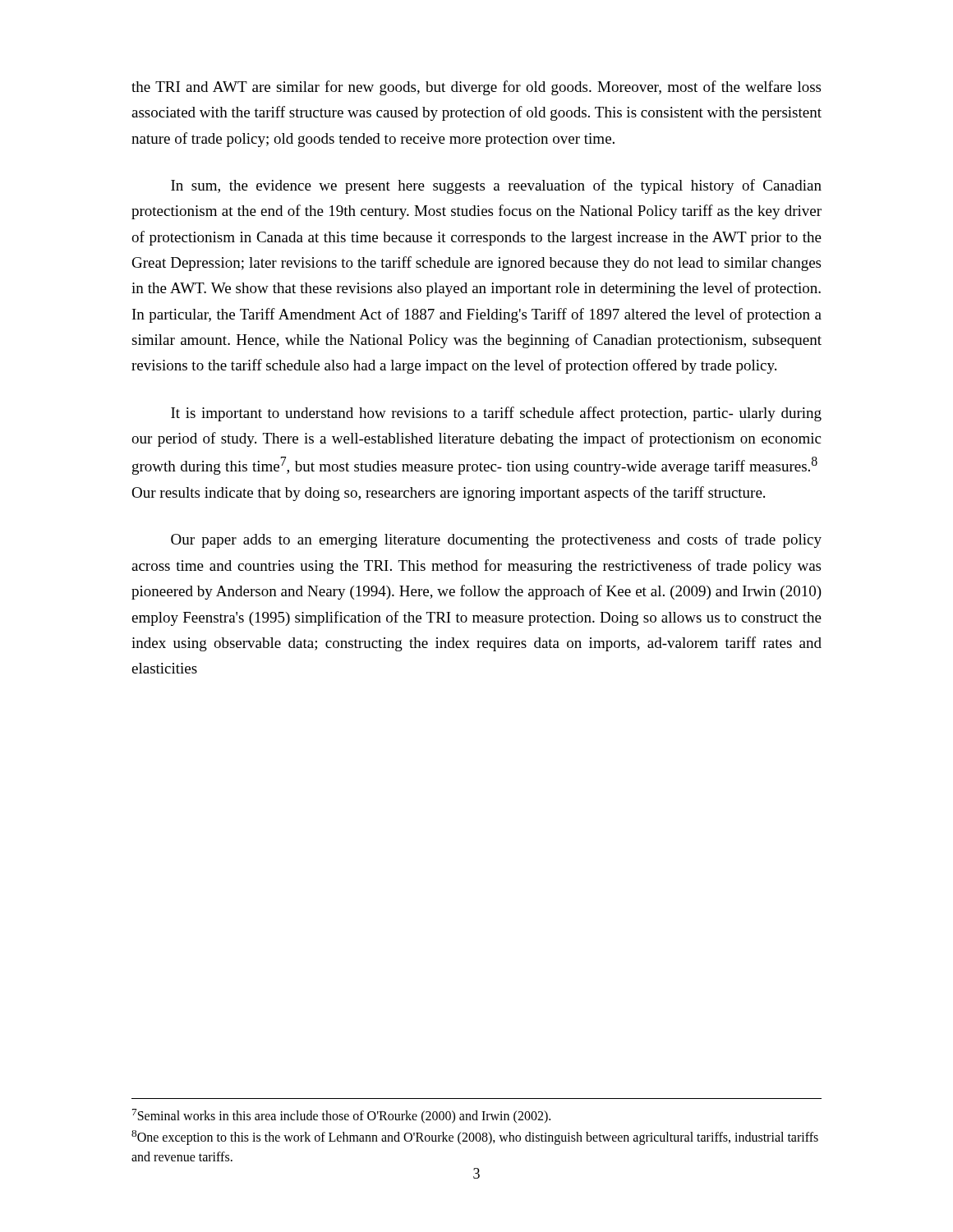Select the region starting "In sum, the evidence we present here"
The width and height of the screenshot is (953, 1232).
click(476, 275)
